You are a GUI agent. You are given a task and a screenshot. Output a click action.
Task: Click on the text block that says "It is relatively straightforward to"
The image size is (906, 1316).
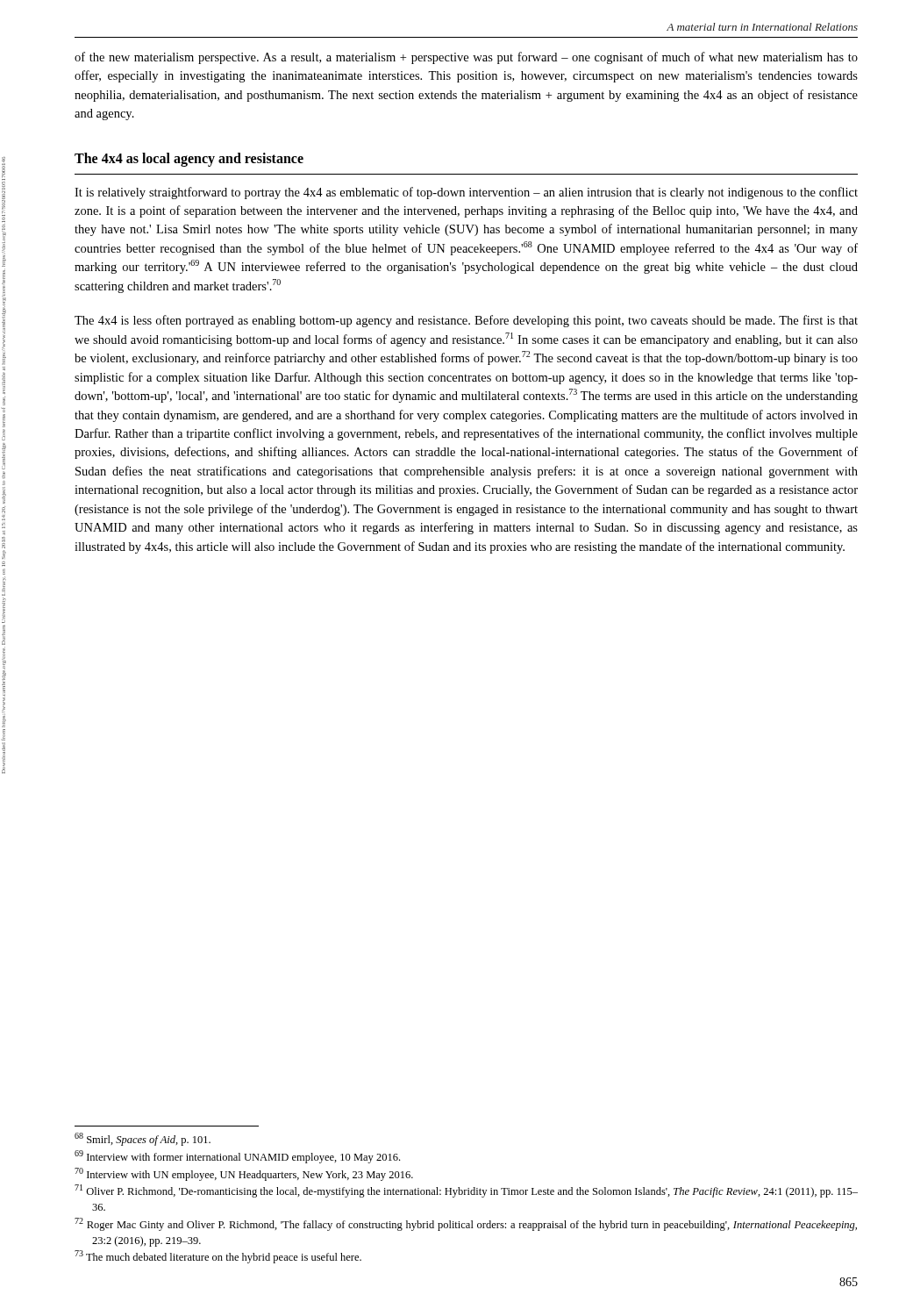(466, 239)
